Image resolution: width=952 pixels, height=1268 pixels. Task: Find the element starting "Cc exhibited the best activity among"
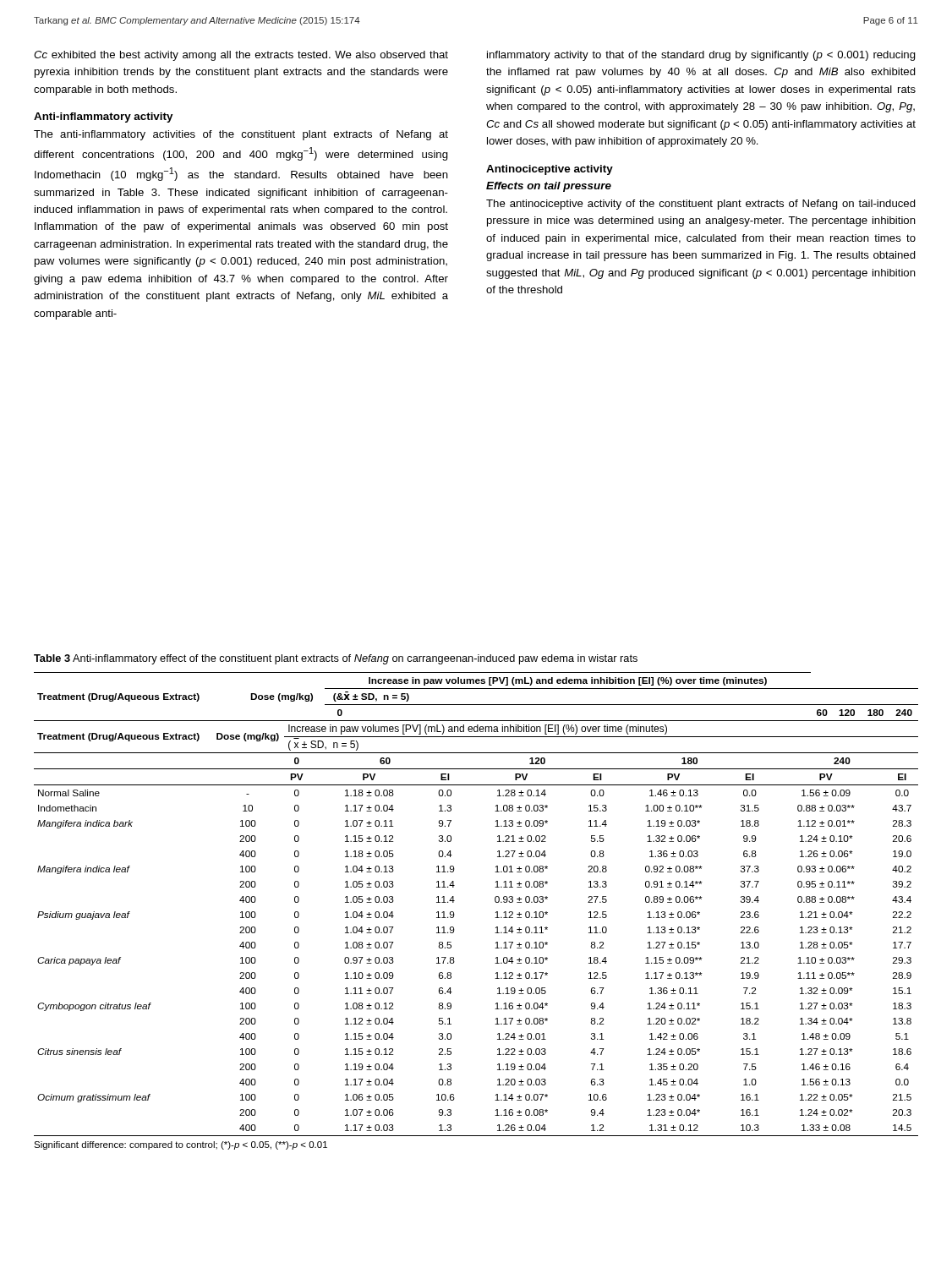click(241, 72)
